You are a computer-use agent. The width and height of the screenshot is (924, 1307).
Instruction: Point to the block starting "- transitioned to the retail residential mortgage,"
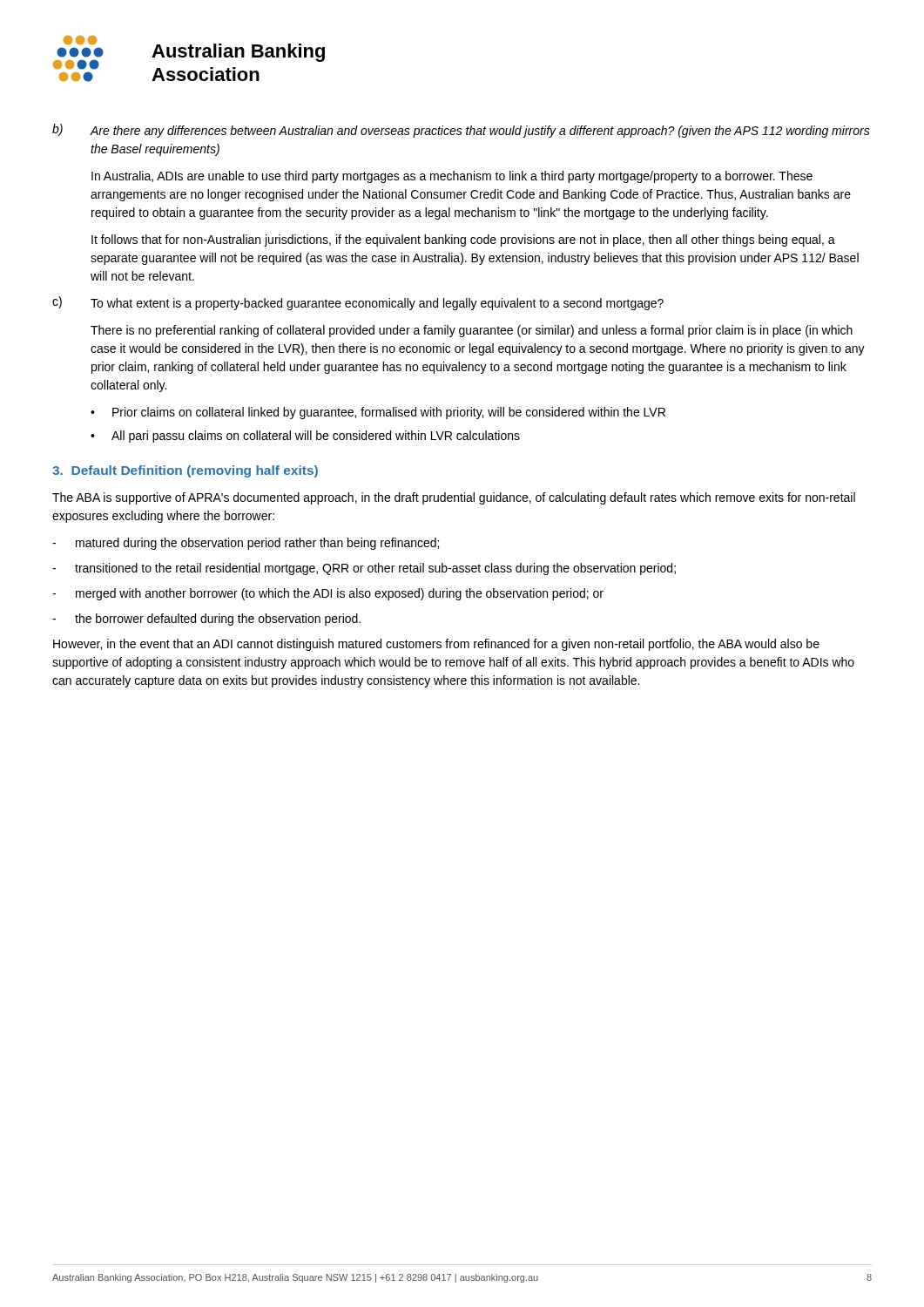coord(365,569)
